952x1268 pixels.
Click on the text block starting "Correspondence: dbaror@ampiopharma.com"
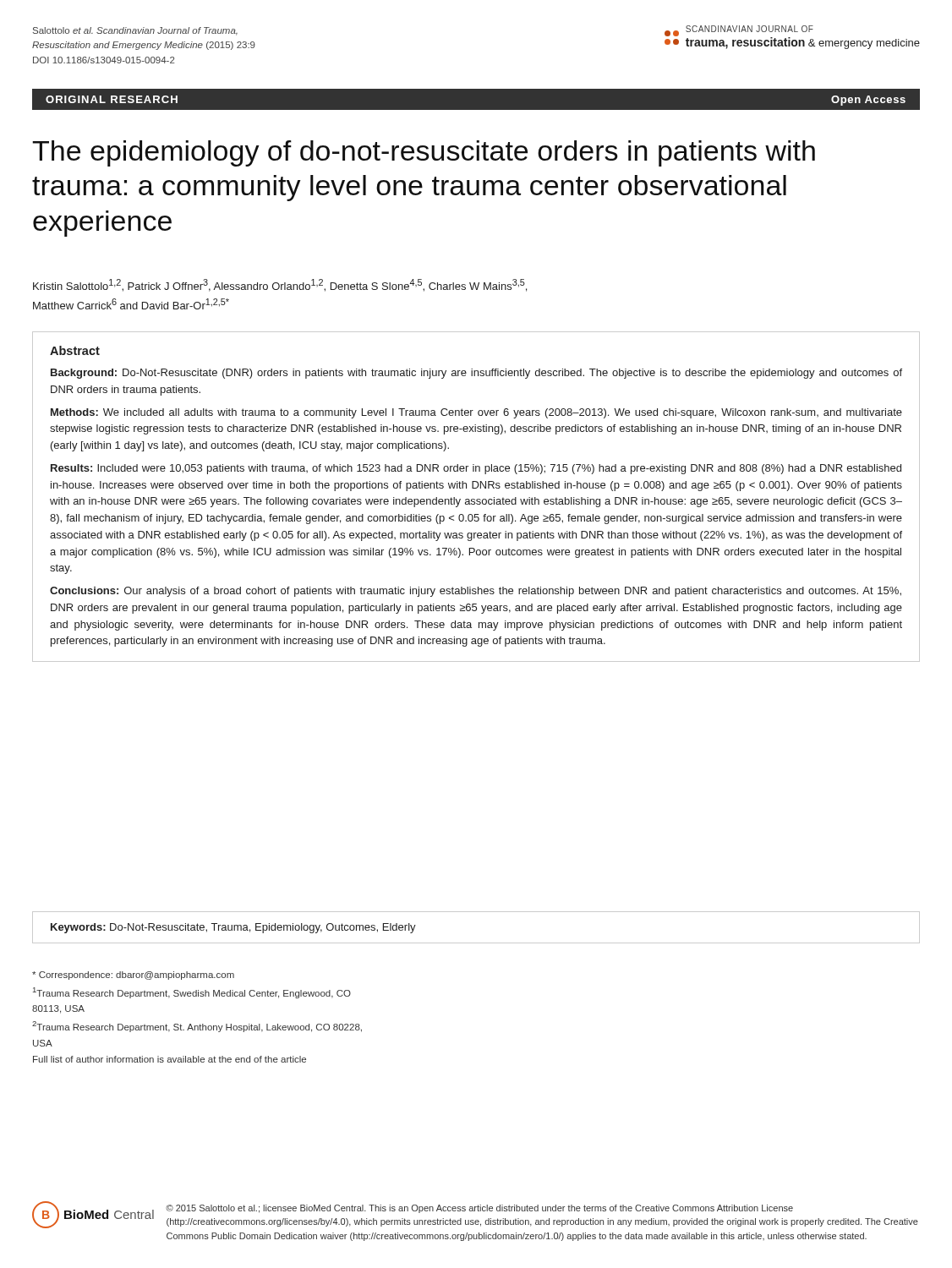[x=133, y=975]
